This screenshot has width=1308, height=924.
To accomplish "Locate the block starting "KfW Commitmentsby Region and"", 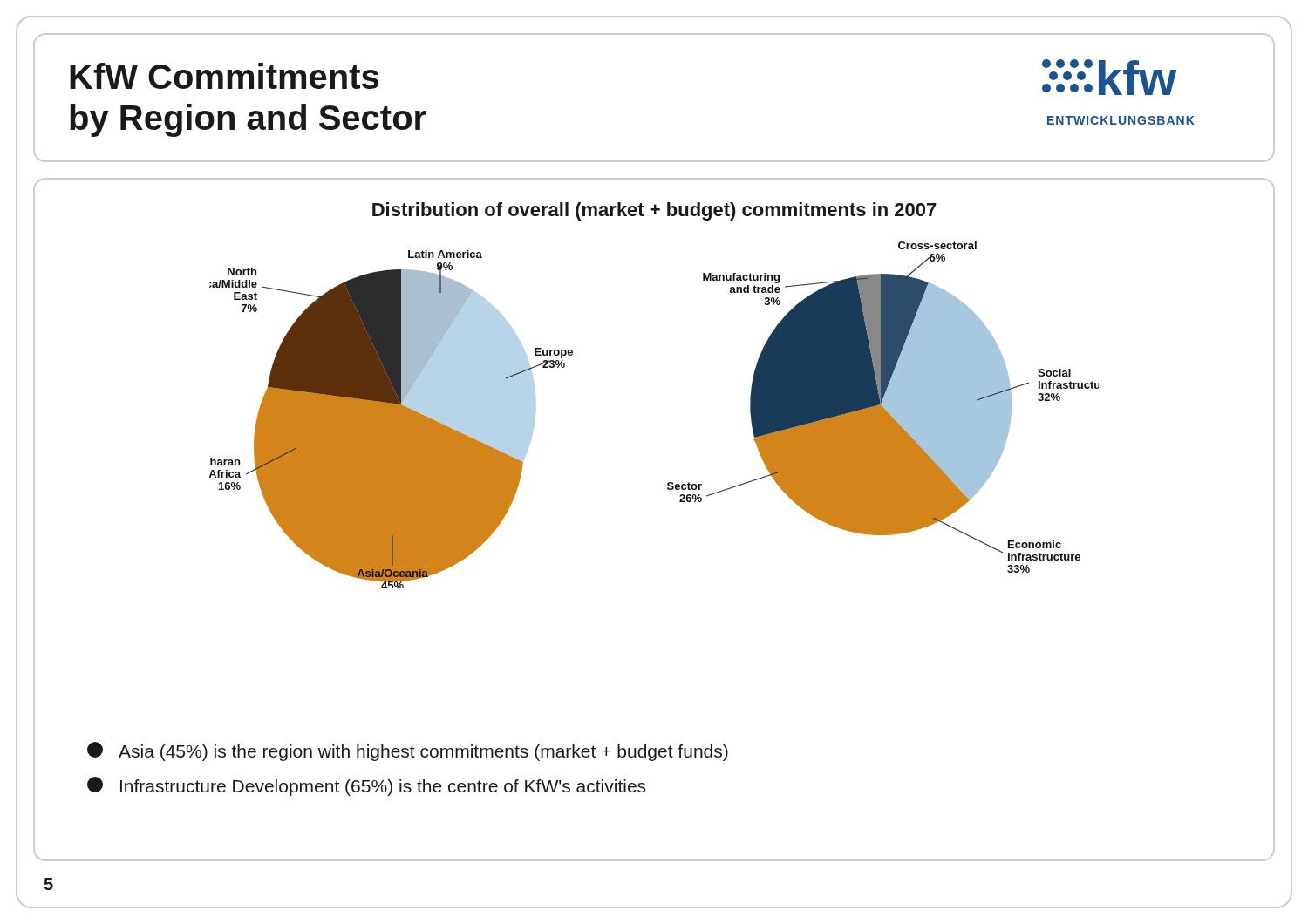I will [247, 98].
